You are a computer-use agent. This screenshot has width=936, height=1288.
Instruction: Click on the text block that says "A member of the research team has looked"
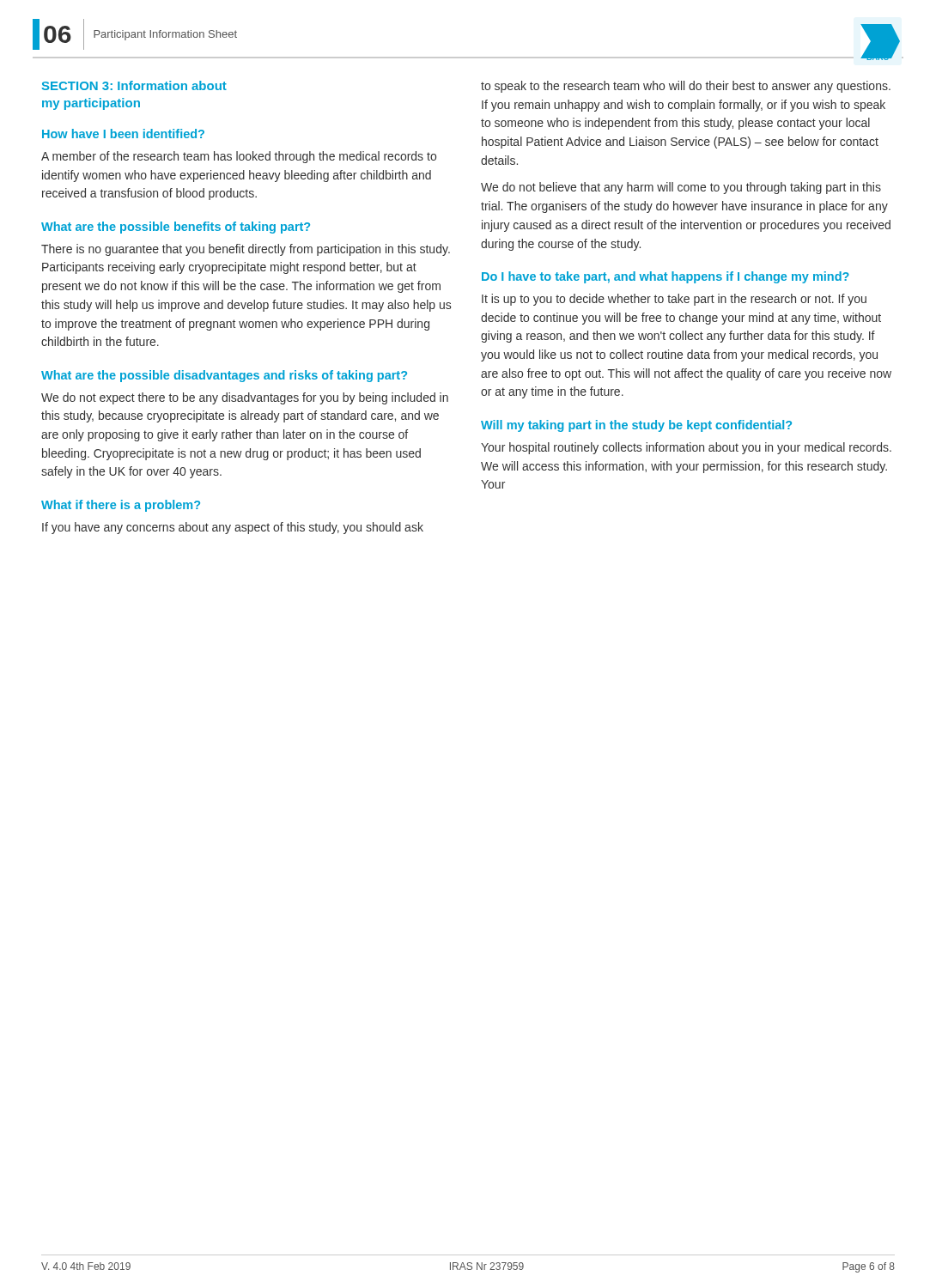pyautogui.click(x=239, y=175)
